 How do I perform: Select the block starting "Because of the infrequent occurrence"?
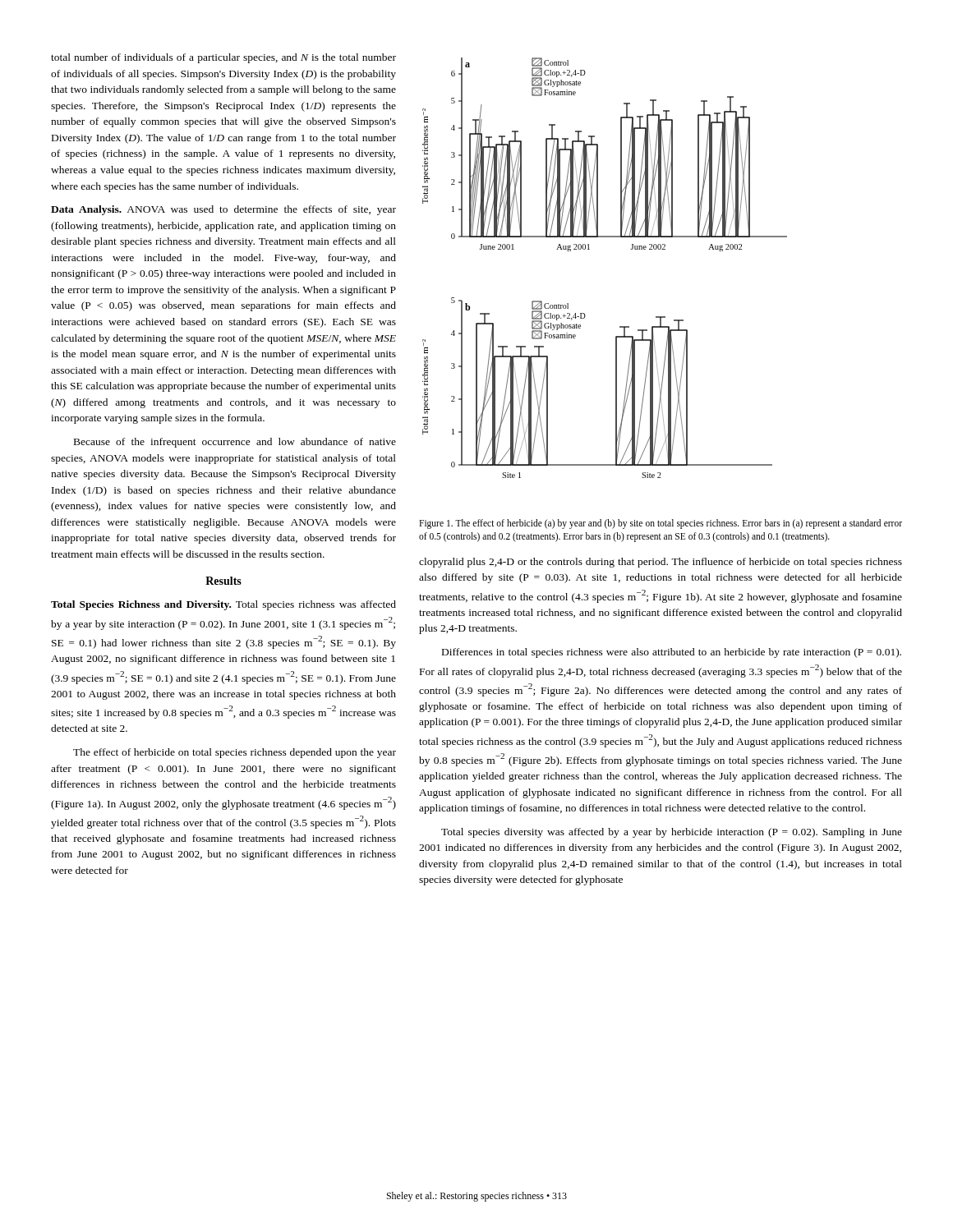223,498
